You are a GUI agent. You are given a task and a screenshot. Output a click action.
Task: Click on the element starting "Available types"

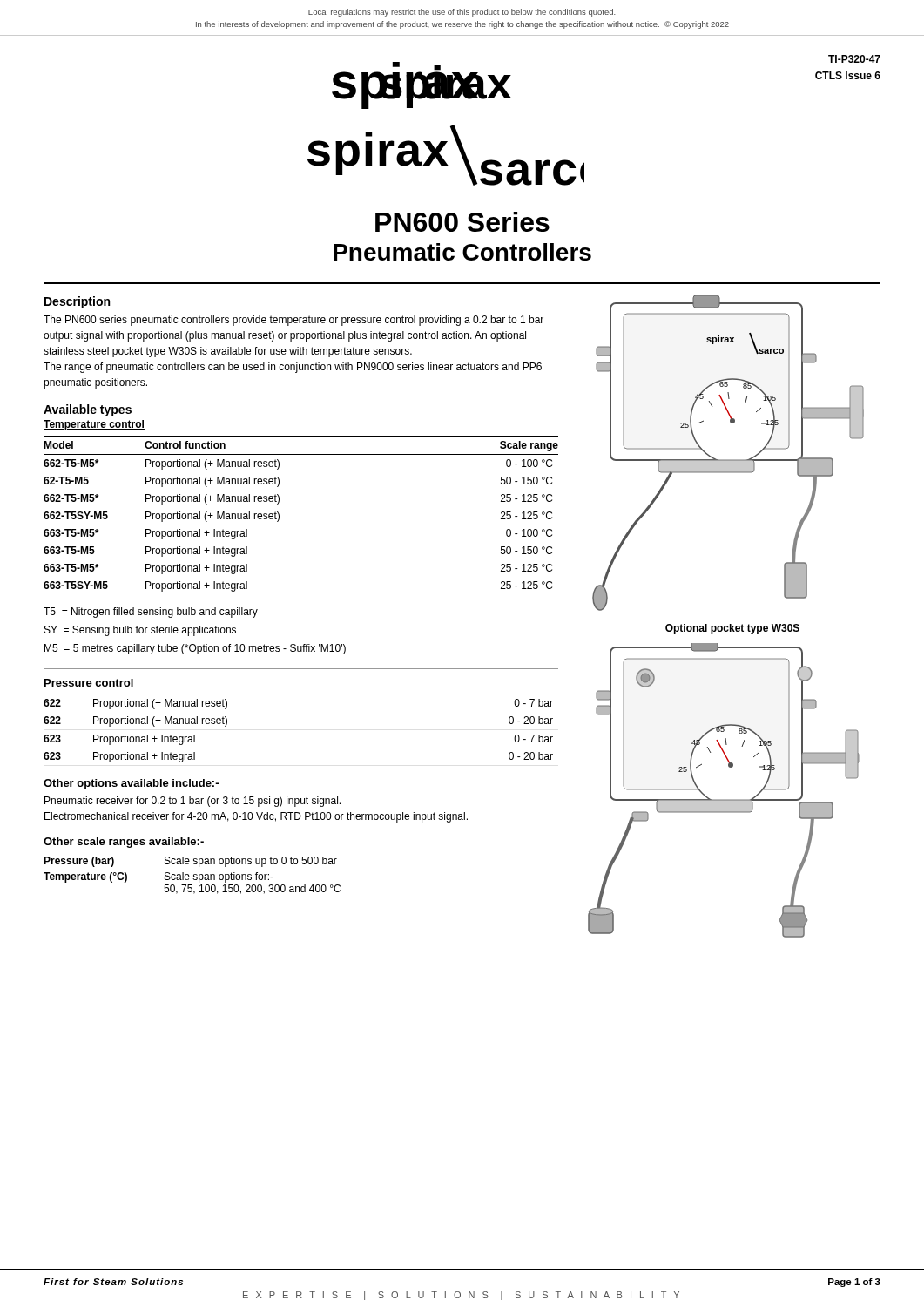tap(88, 409)
